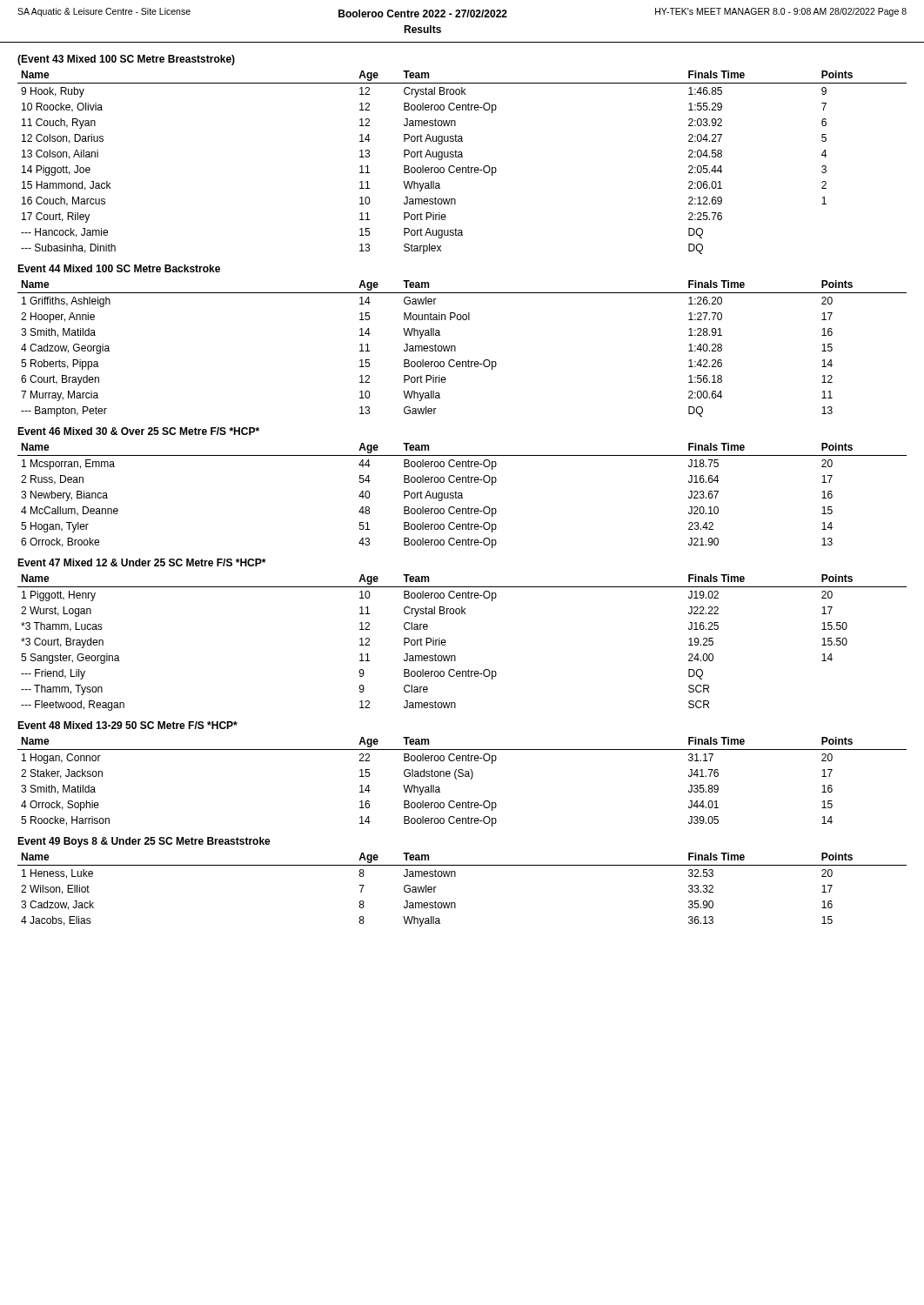Find the element starting "Event 44 Mixed 100 SC Metre Backstroke"
This screenshot has width=924, height=1305.
[119, 269]
